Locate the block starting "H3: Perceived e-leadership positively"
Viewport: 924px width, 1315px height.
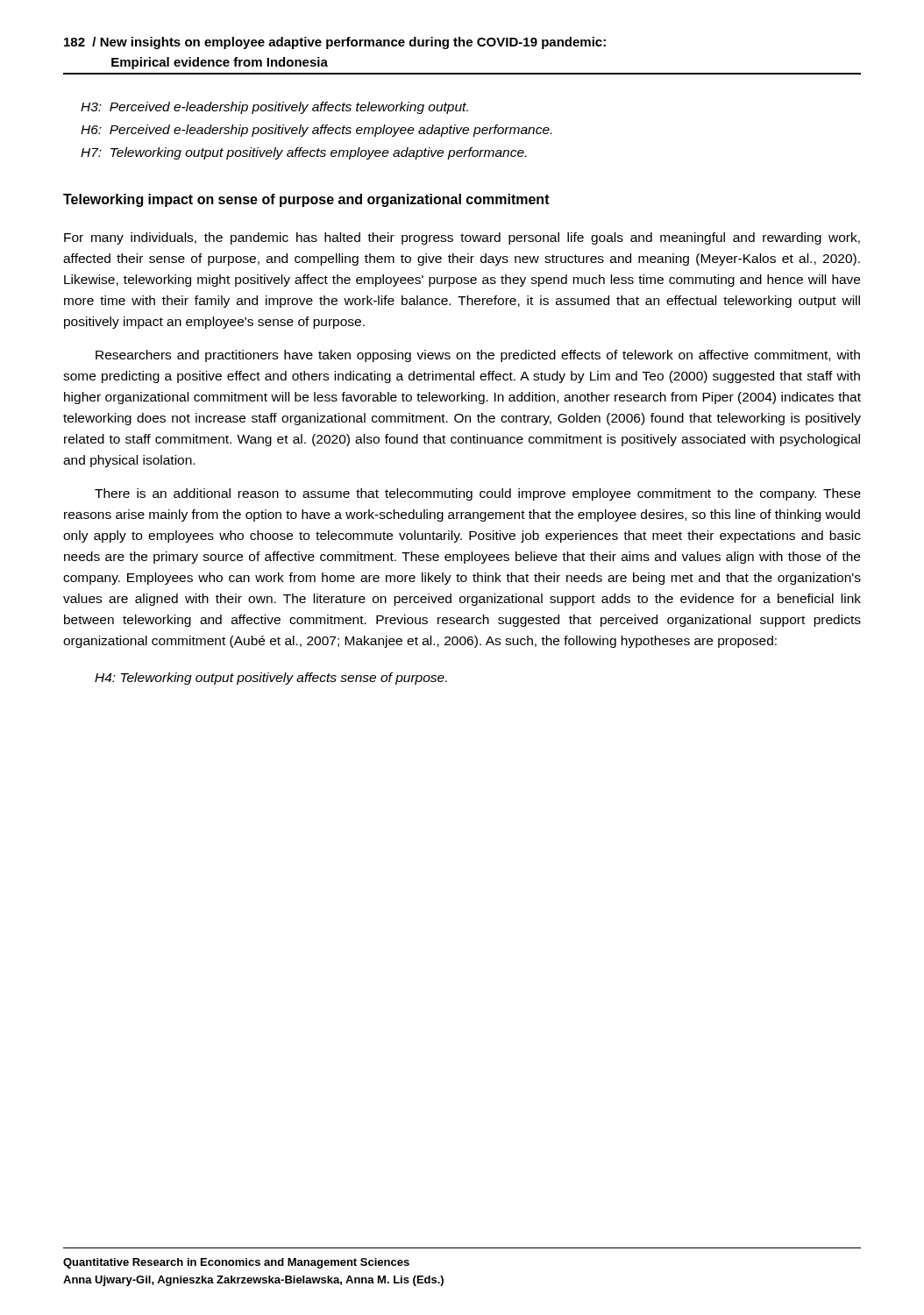coord(275,107)
